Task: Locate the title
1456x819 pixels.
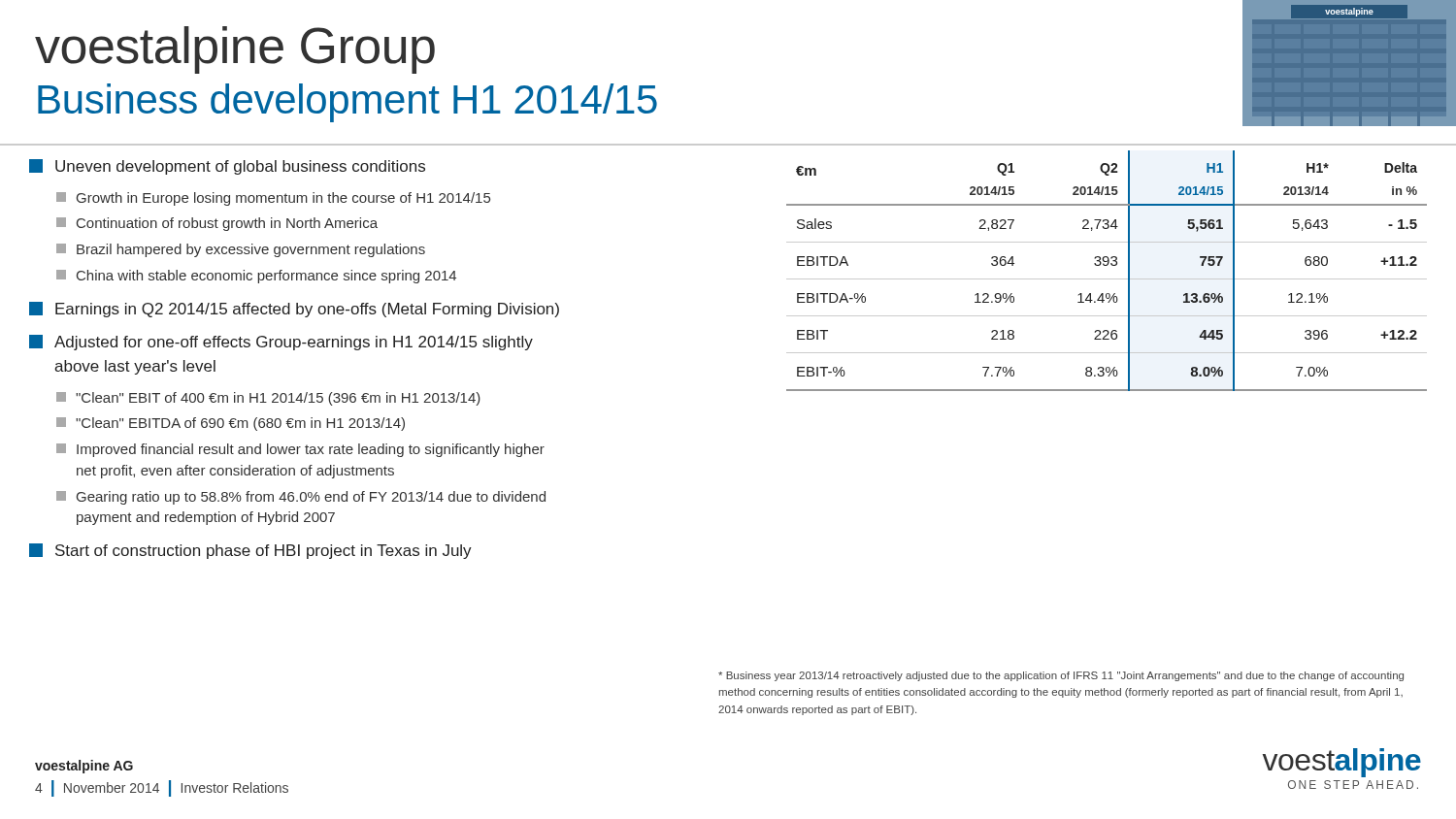Action: point(569,71)
